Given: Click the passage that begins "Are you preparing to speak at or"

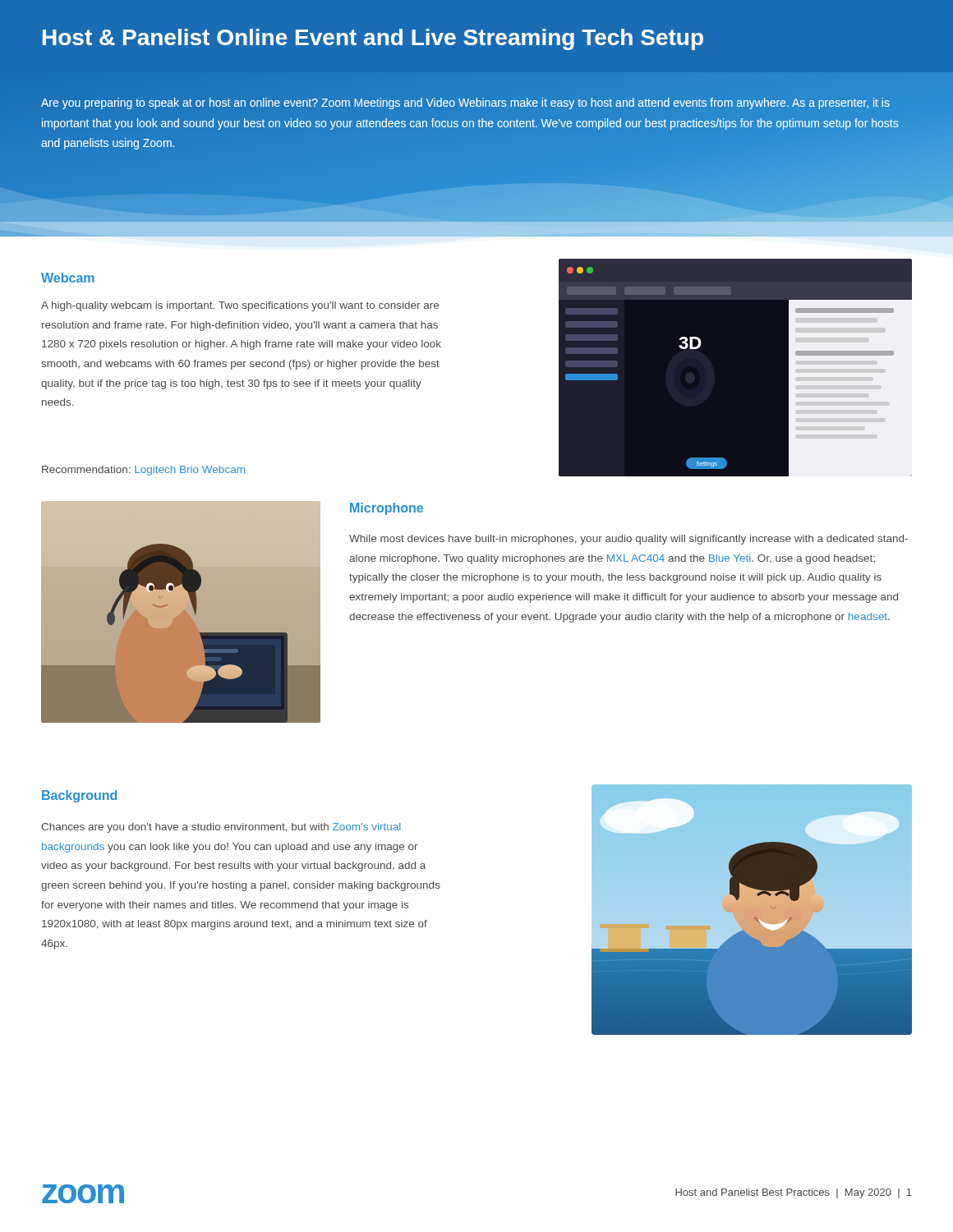Looking at the screenshot, I should (470, 123).
